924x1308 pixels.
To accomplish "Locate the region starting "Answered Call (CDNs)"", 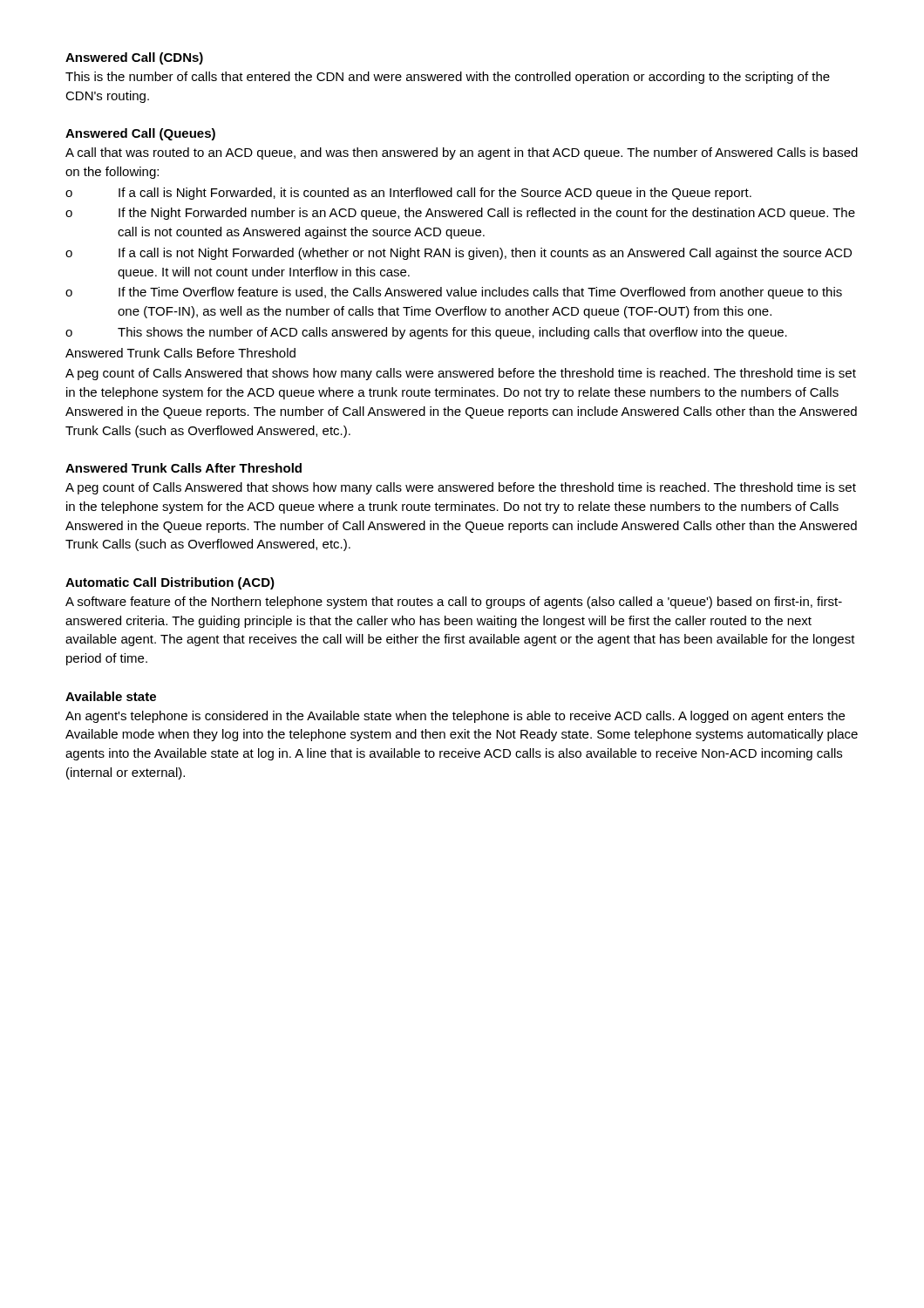I will click(x=134, y=57).
